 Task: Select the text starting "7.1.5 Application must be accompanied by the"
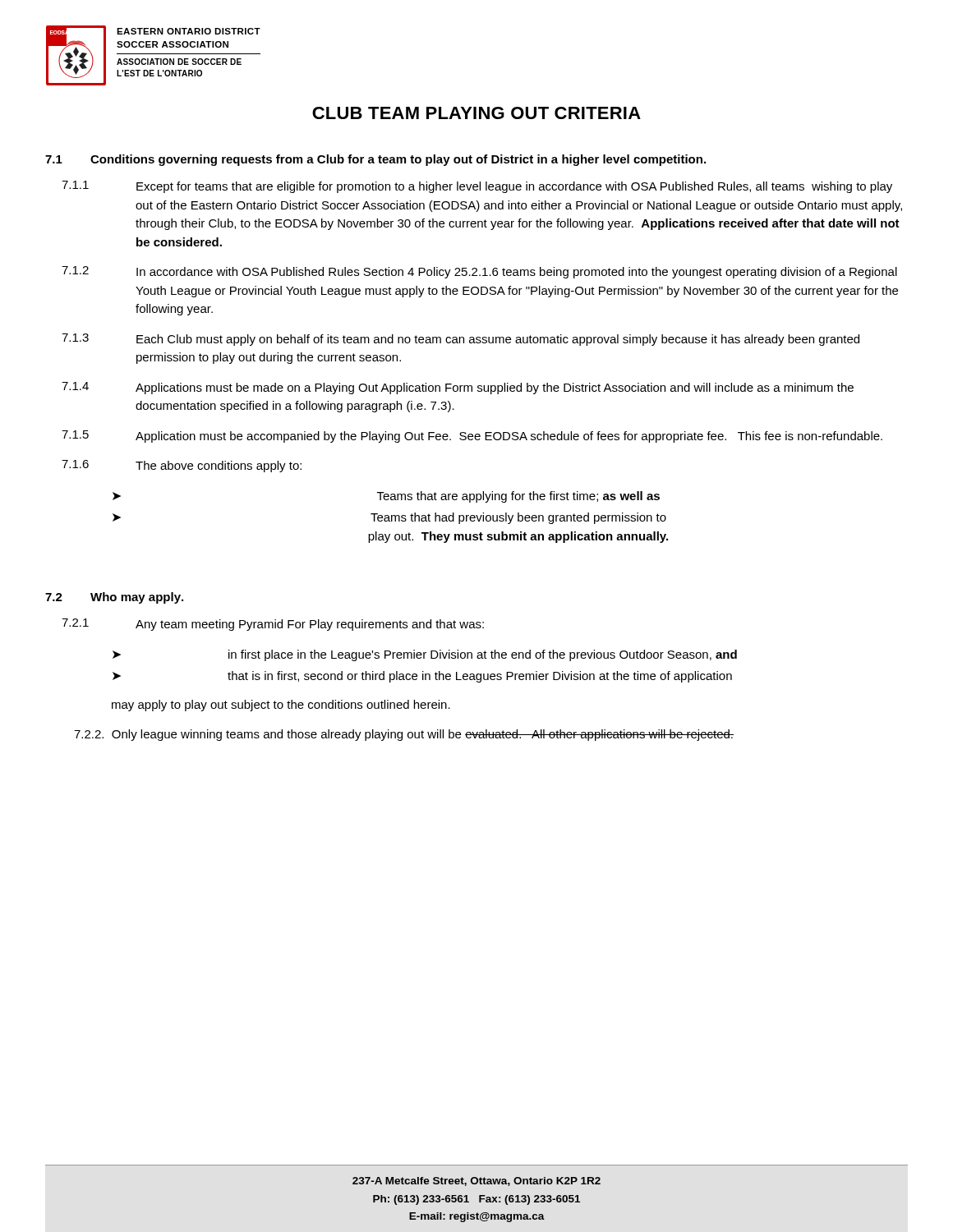[464, 436]
